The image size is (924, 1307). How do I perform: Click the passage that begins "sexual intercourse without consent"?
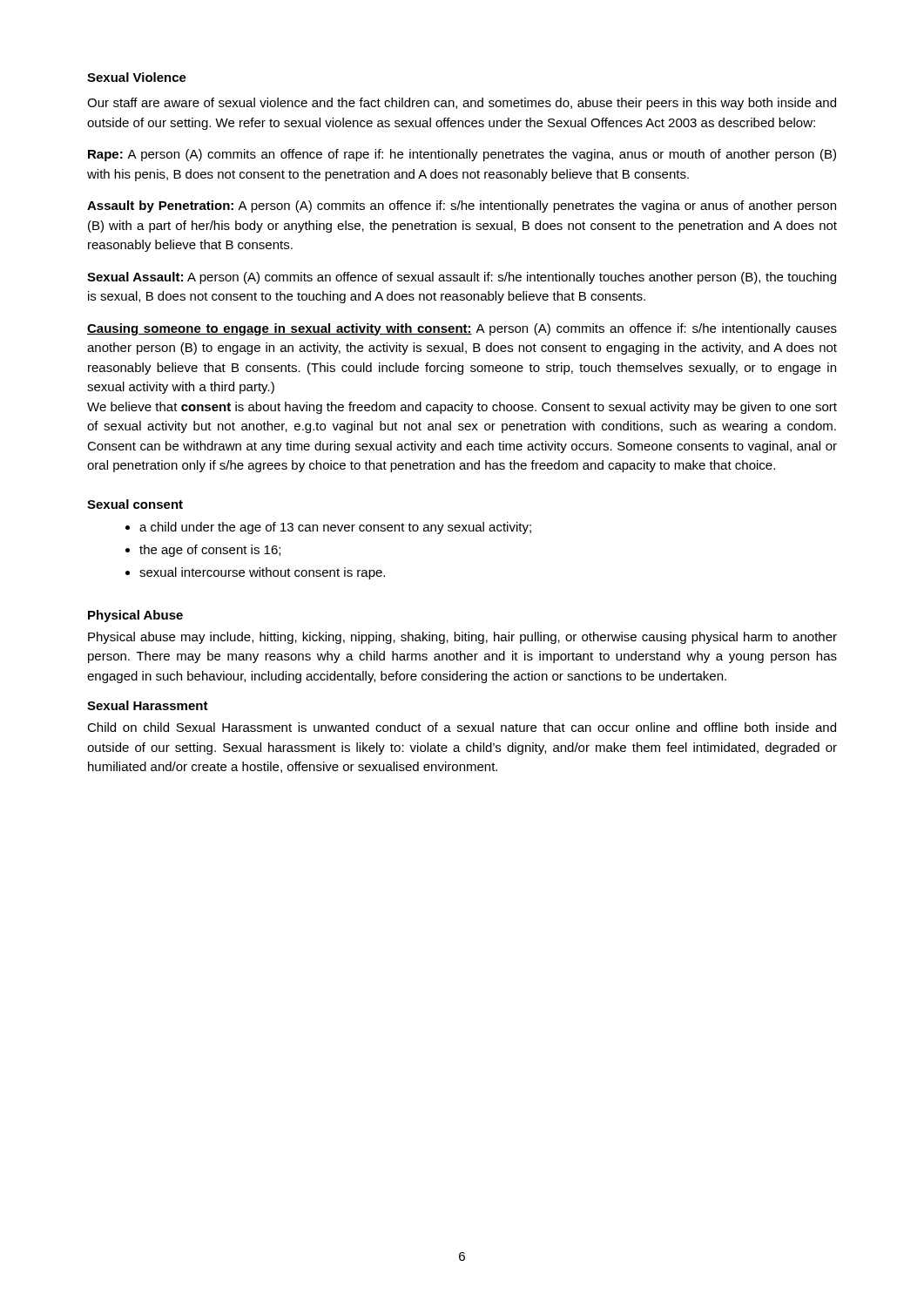coord(263,572)
